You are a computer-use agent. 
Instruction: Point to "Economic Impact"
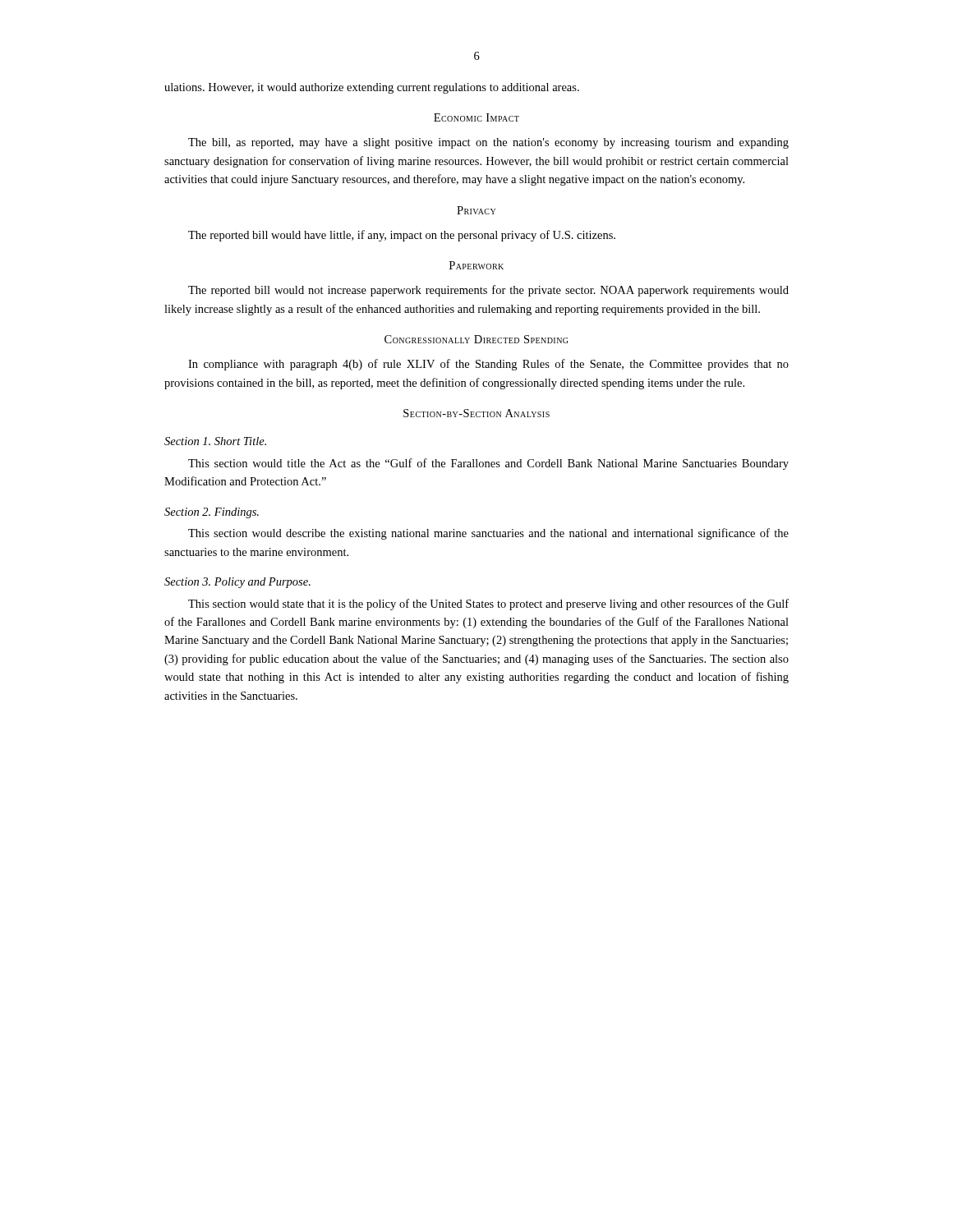476,118
